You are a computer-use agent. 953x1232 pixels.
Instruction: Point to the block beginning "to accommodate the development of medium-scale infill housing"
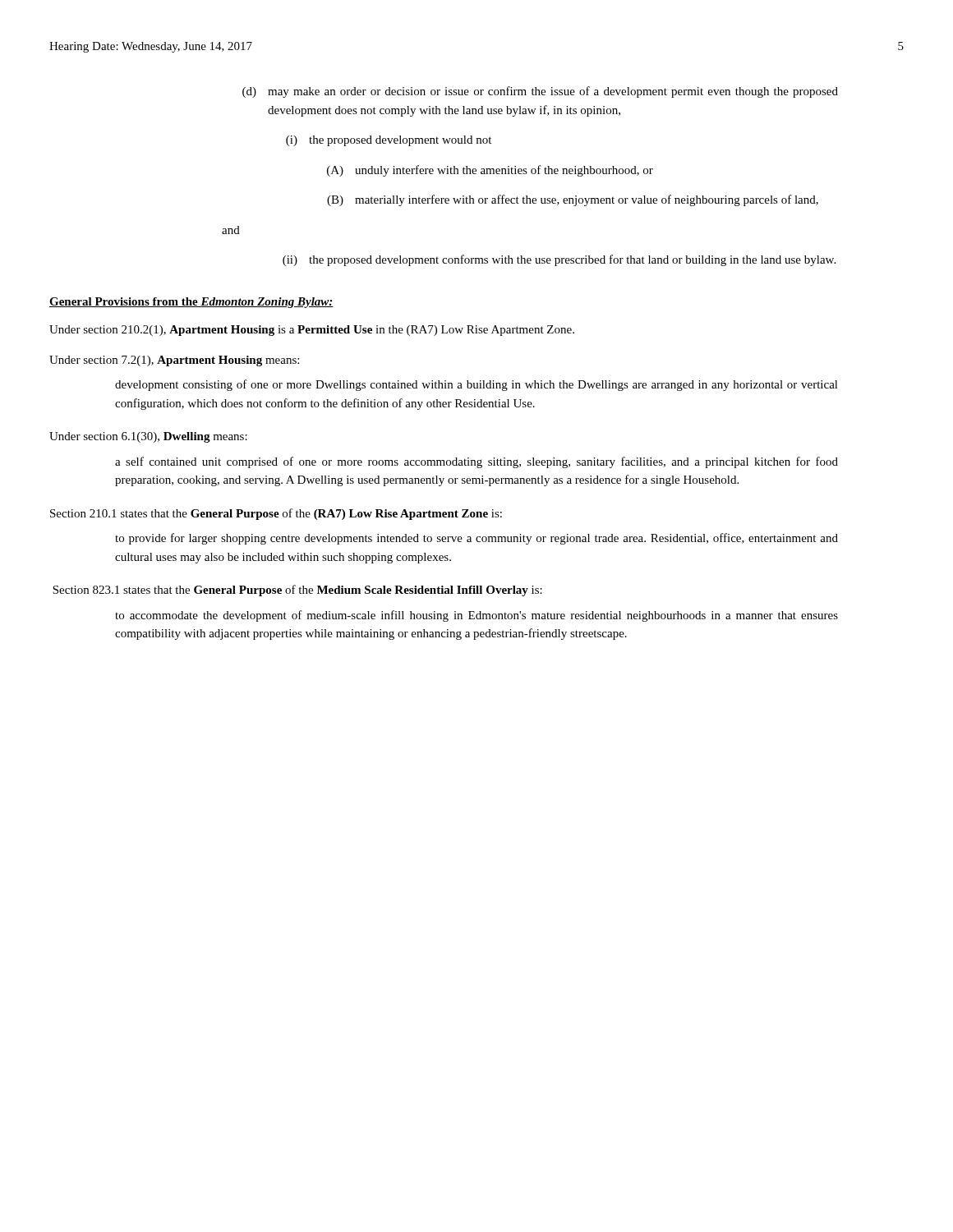(x=476, y=624)
